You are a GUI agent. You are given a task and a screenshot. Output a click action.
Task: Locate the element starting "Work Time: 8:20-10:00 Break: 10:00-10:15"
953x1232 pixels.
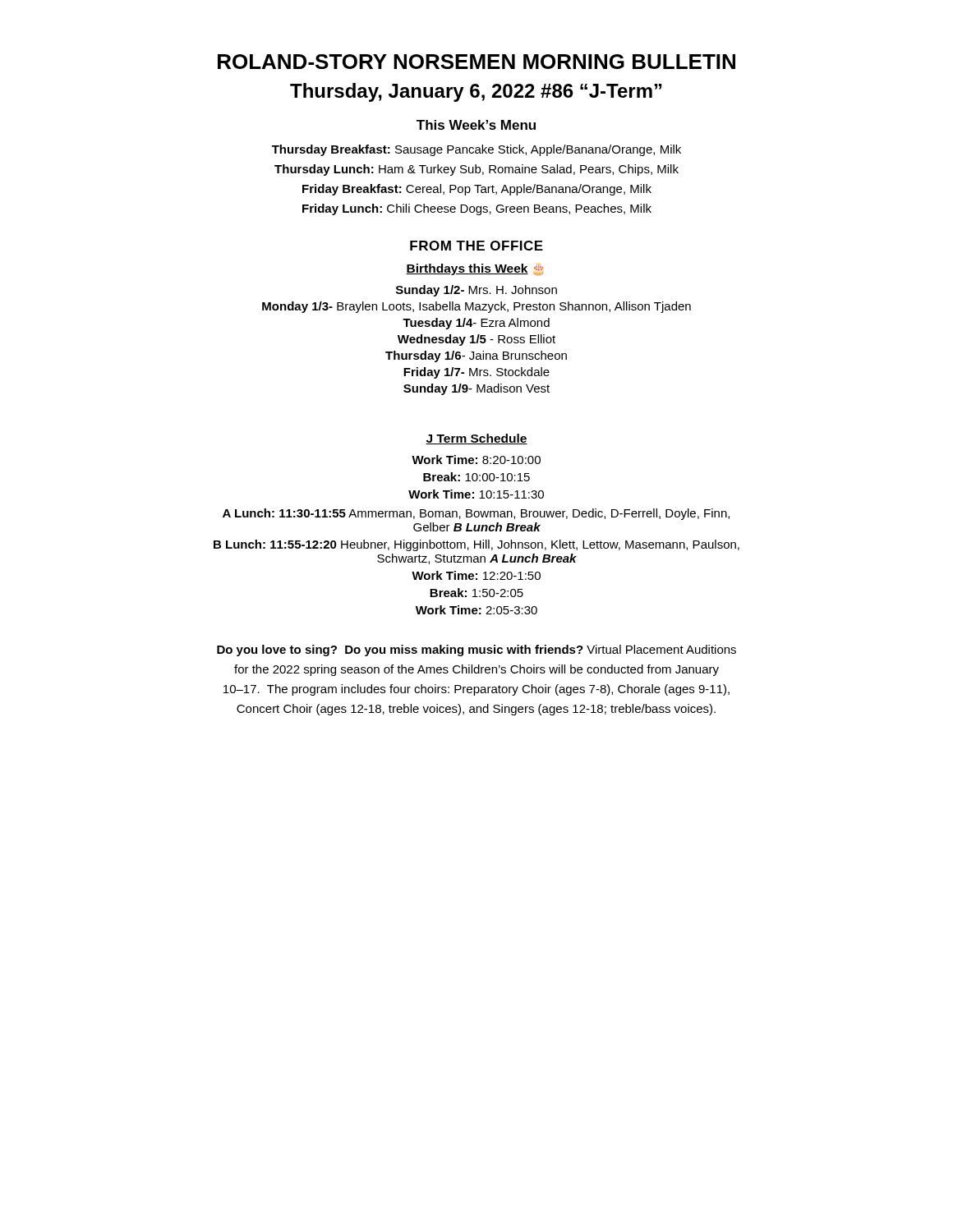tap(476, 477)
